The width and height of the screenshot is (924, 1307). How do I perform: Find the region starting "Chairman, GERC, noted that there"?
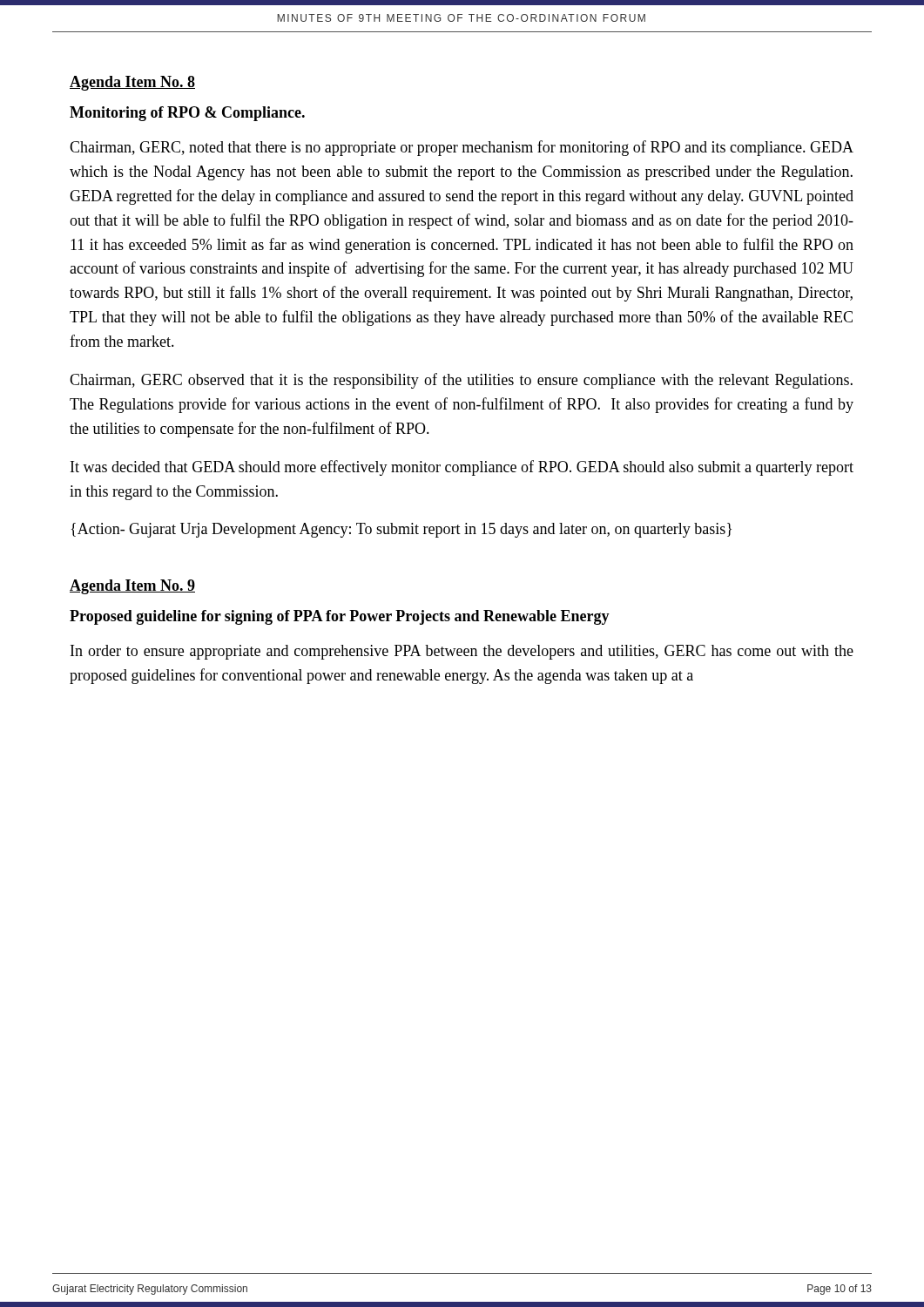pos(462,244)
